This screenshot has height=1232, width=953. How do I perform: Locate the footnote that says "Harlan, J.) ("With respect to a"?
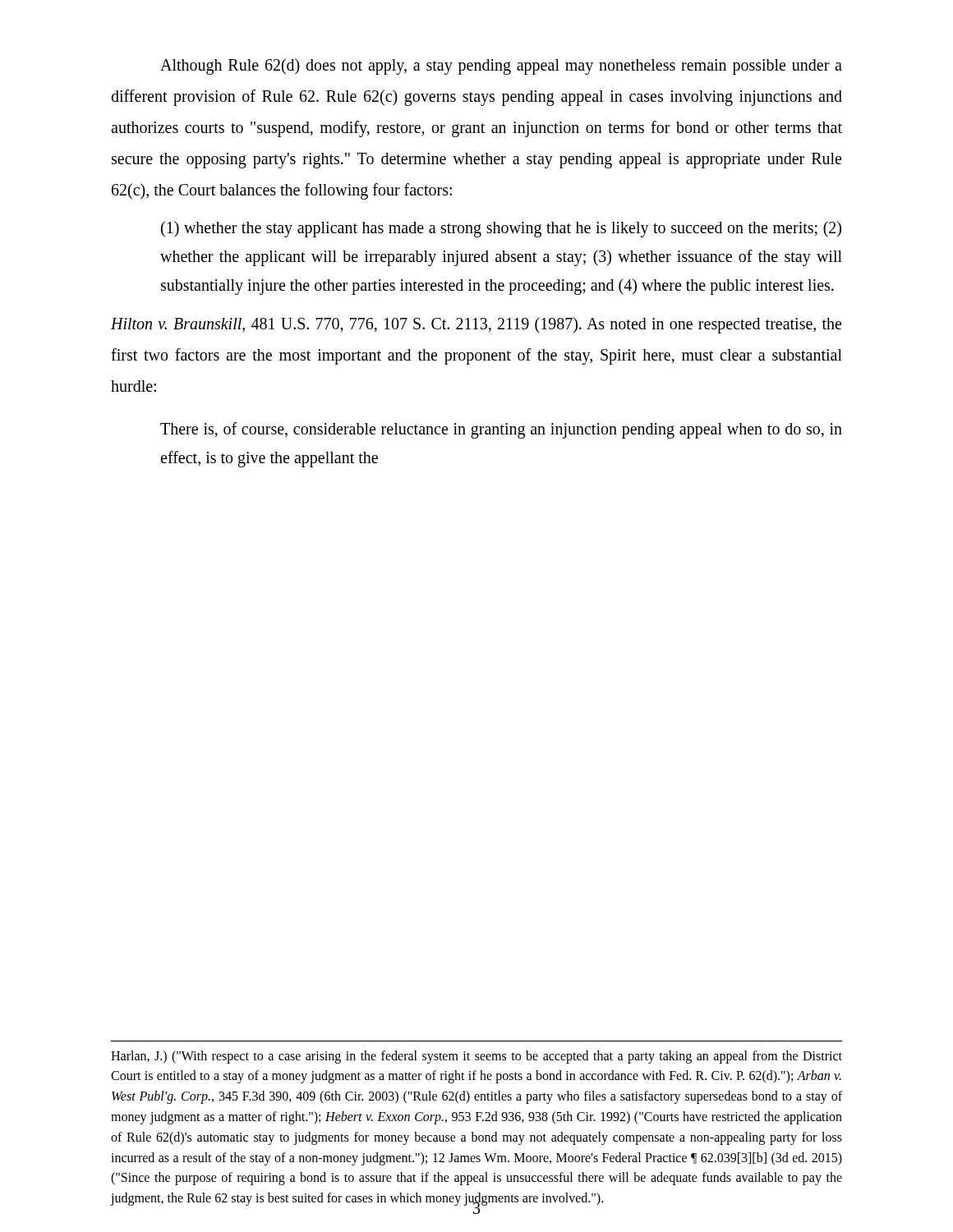click(x=476, y=1127)
